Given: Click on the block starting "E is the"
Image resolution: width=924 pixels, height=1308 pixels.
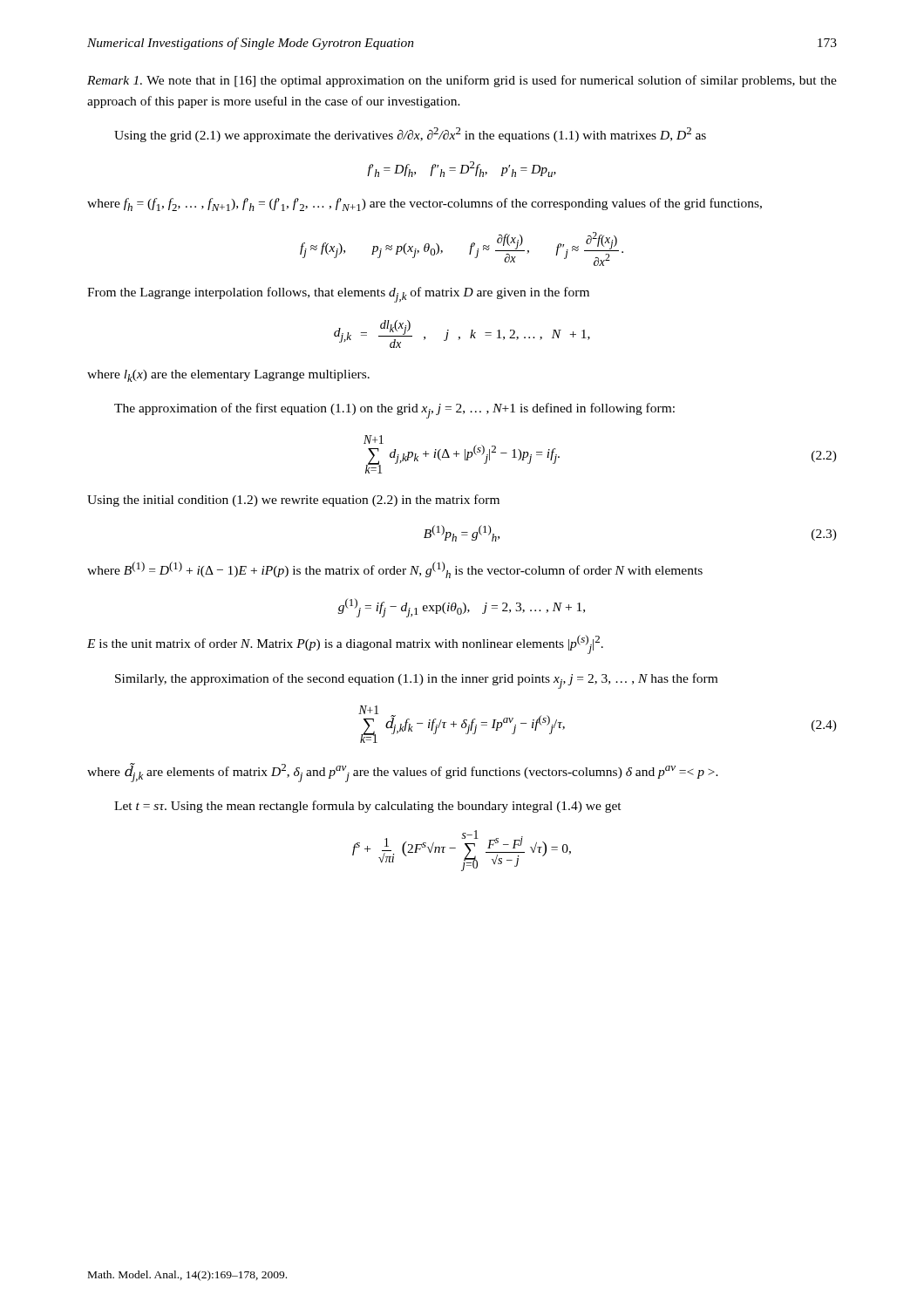Looking at the screenshot, I should point(345,643).
